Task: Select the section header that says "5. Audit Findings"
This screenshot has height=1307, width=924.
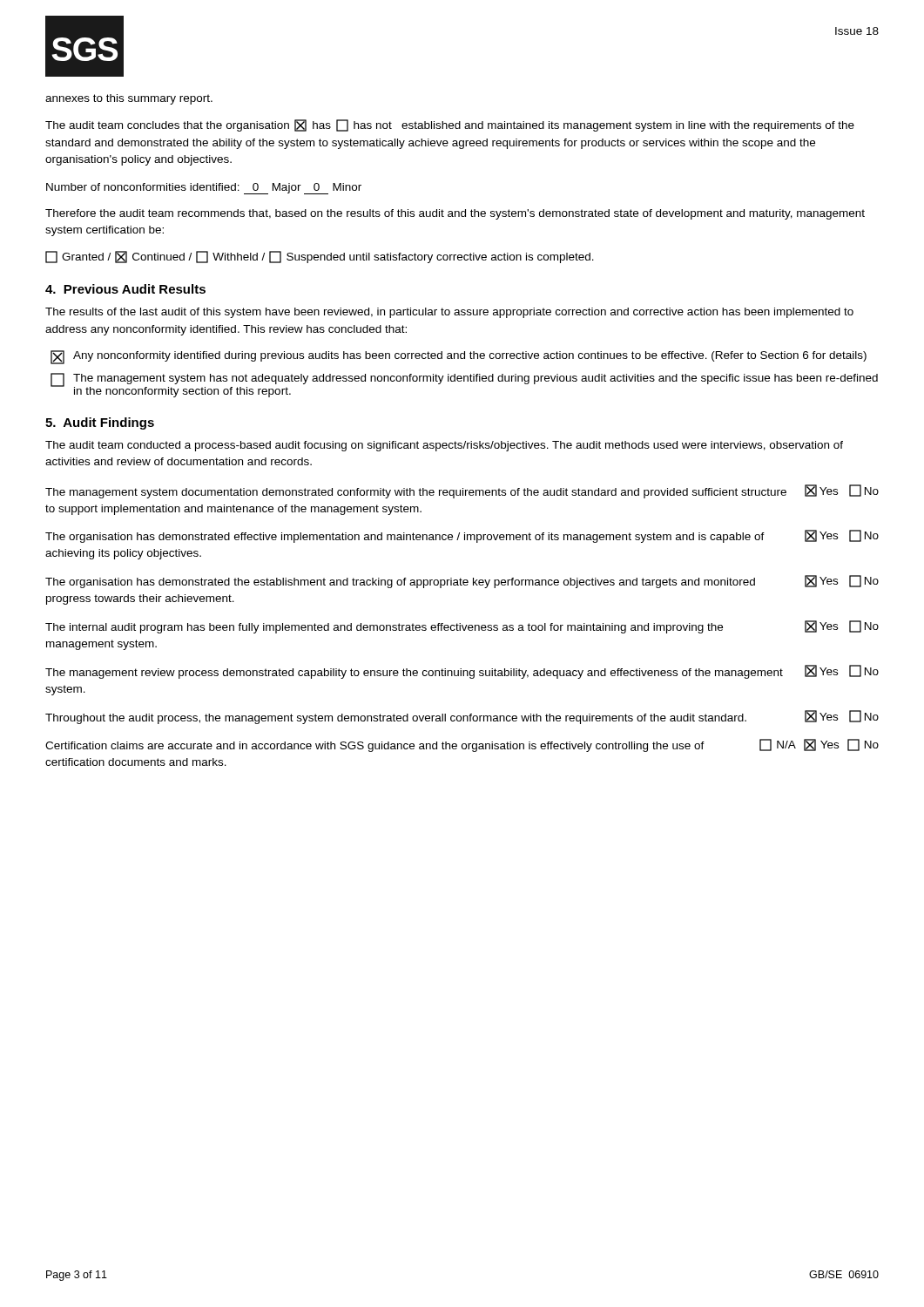Action: pyautogui.click(x=100, y=422)
